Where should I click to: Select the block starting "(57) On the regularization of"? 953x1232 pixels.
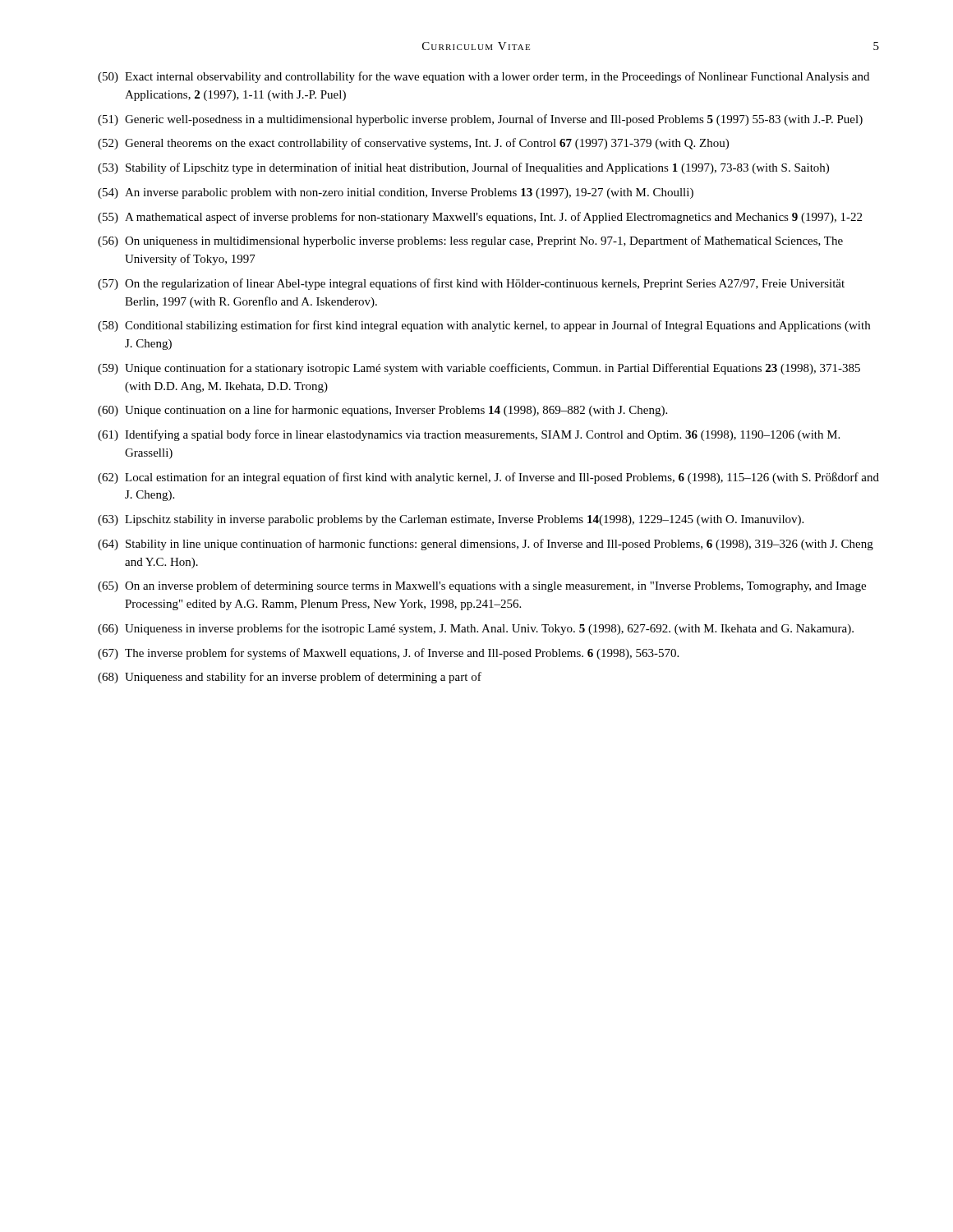pos(476,293)
